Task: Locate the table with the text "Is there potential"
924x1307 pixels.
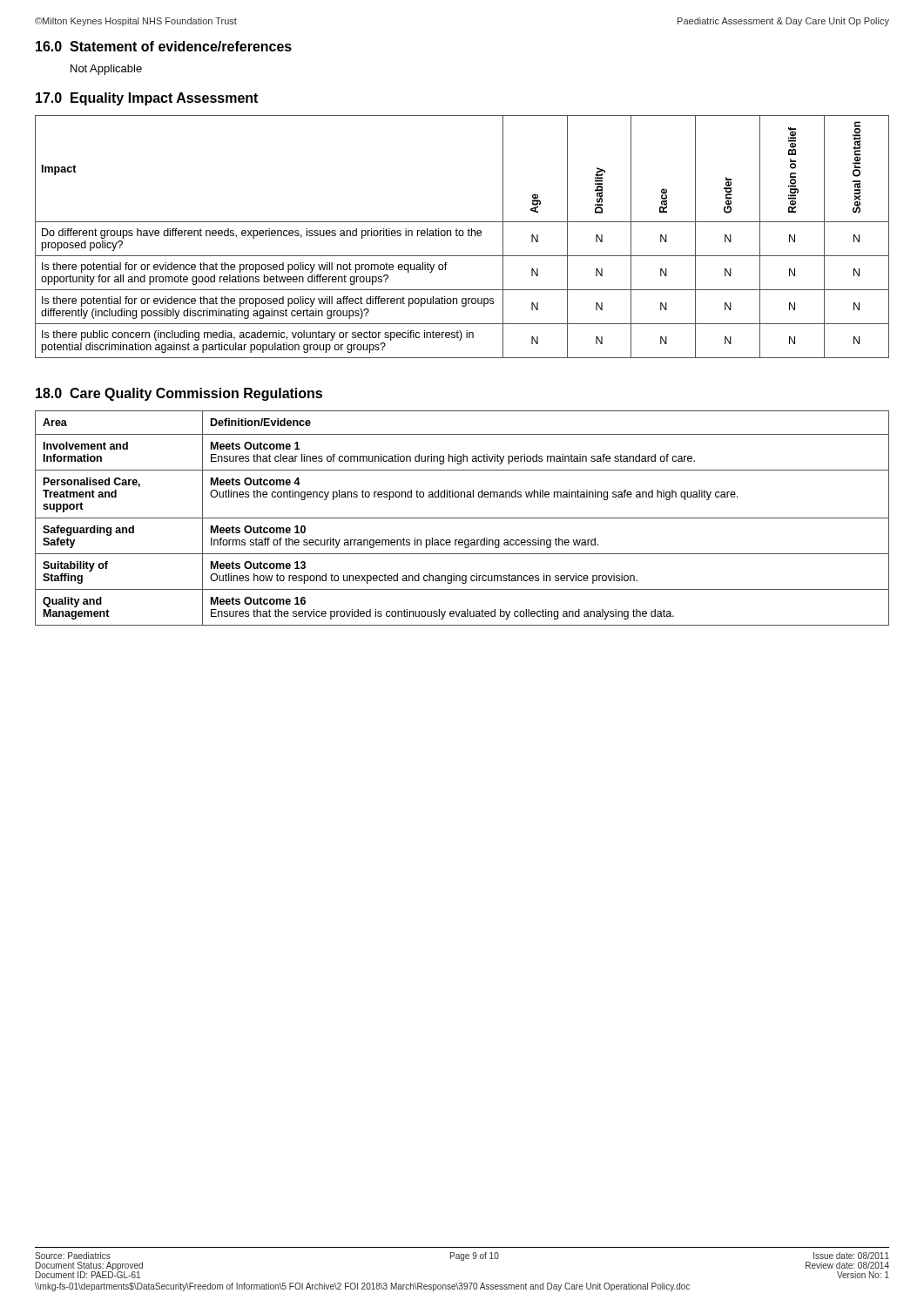Action: (x=462, y=237)
